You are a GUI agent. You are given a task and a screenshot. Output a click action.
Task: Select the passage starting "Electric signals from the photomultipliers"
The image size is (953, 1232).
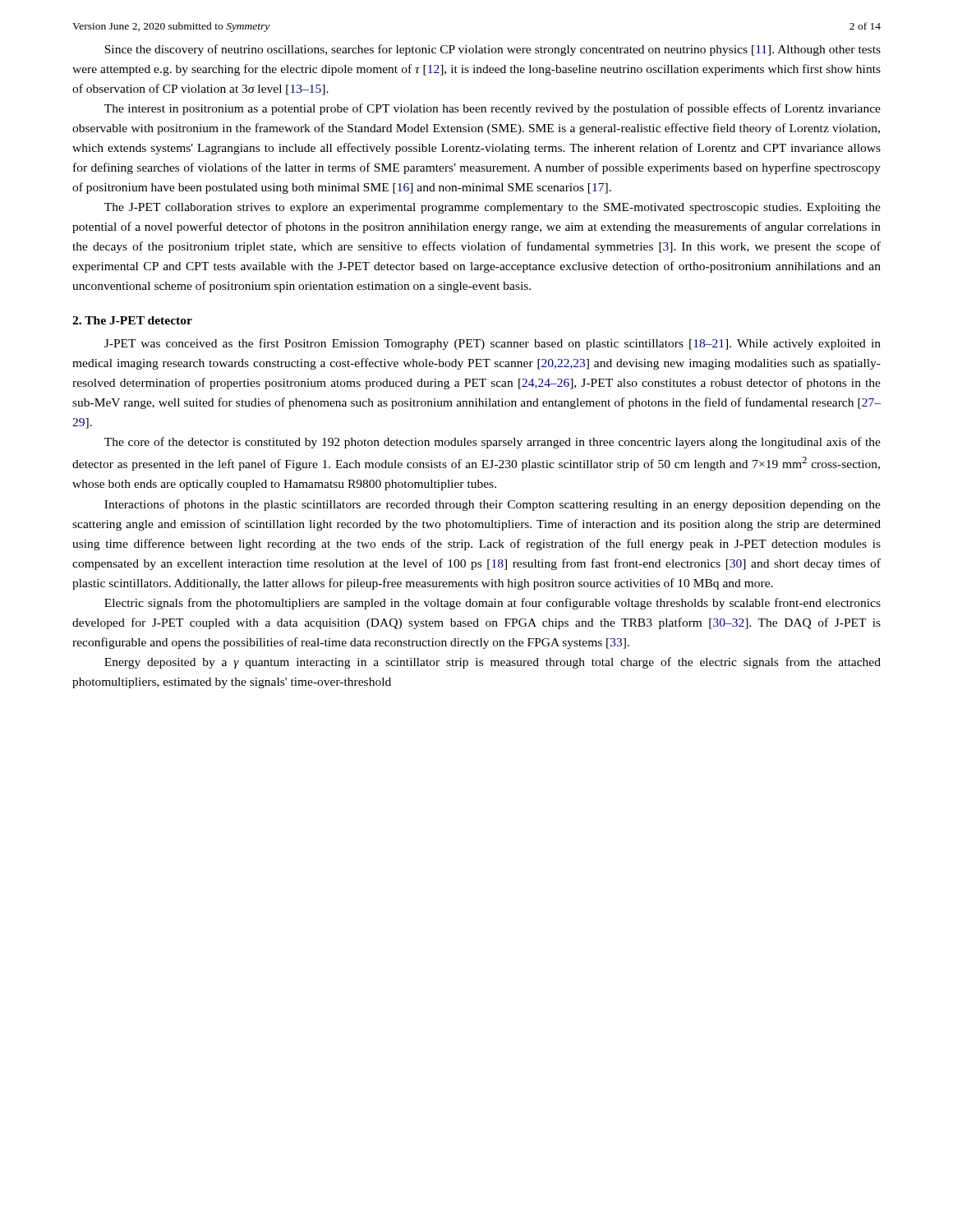476,622
